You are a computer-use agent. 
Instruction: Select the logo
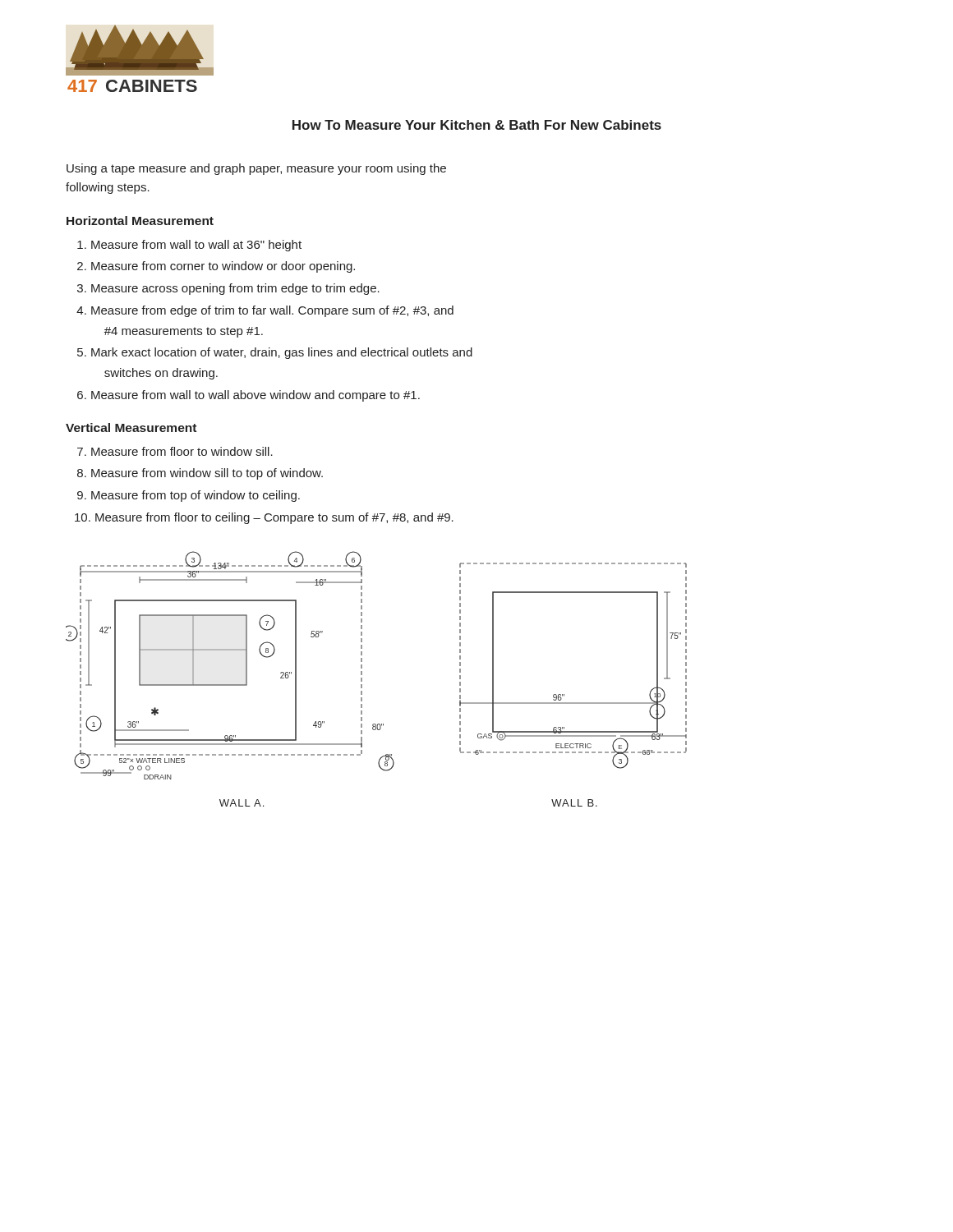(140, 63)
